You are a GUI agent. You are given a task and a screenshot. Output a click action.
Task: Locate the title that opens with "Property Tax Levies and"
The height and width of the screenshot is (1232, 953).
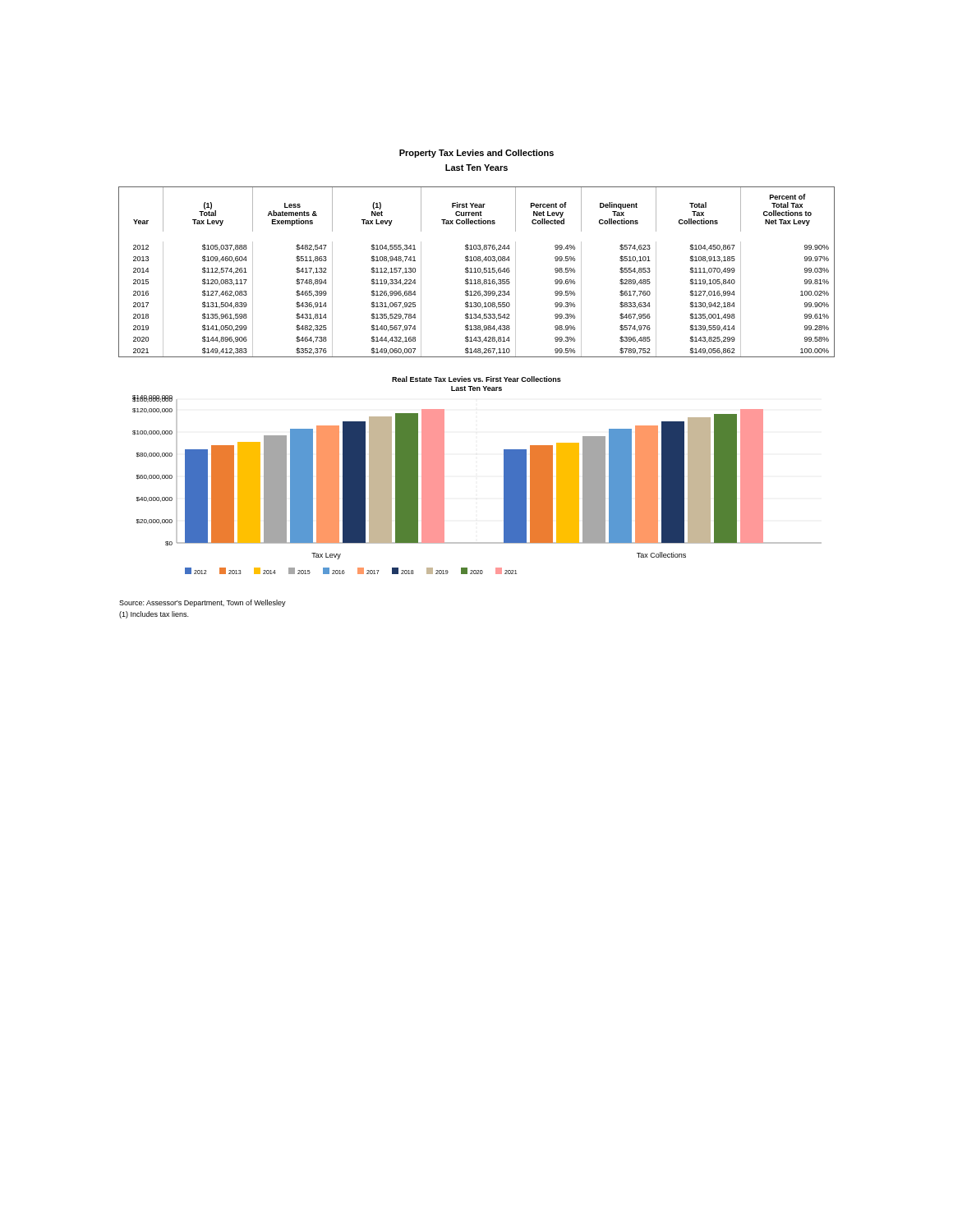pos(476,160)
